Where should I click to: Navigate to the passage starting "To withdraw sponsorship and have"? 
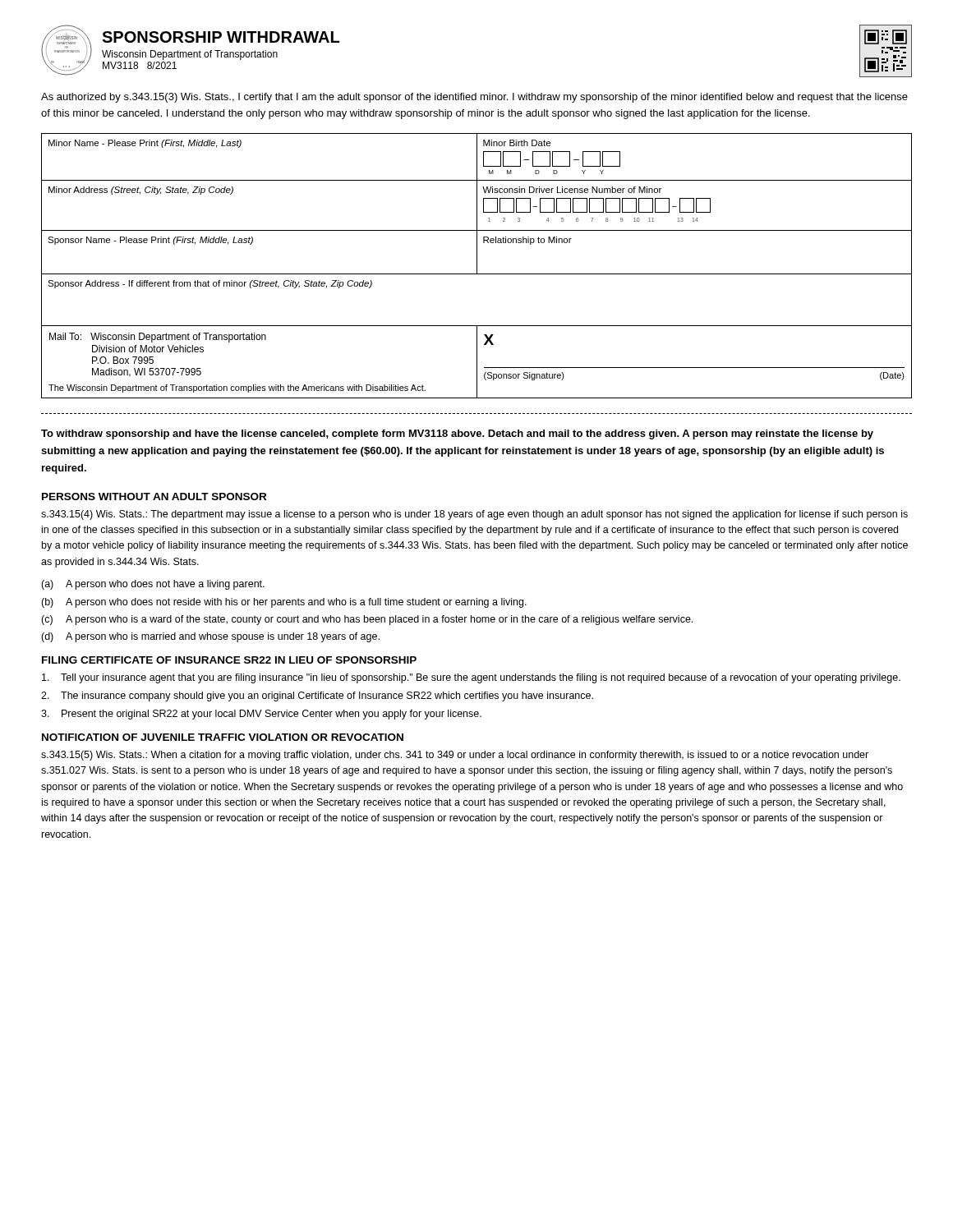tap(463, 451)
